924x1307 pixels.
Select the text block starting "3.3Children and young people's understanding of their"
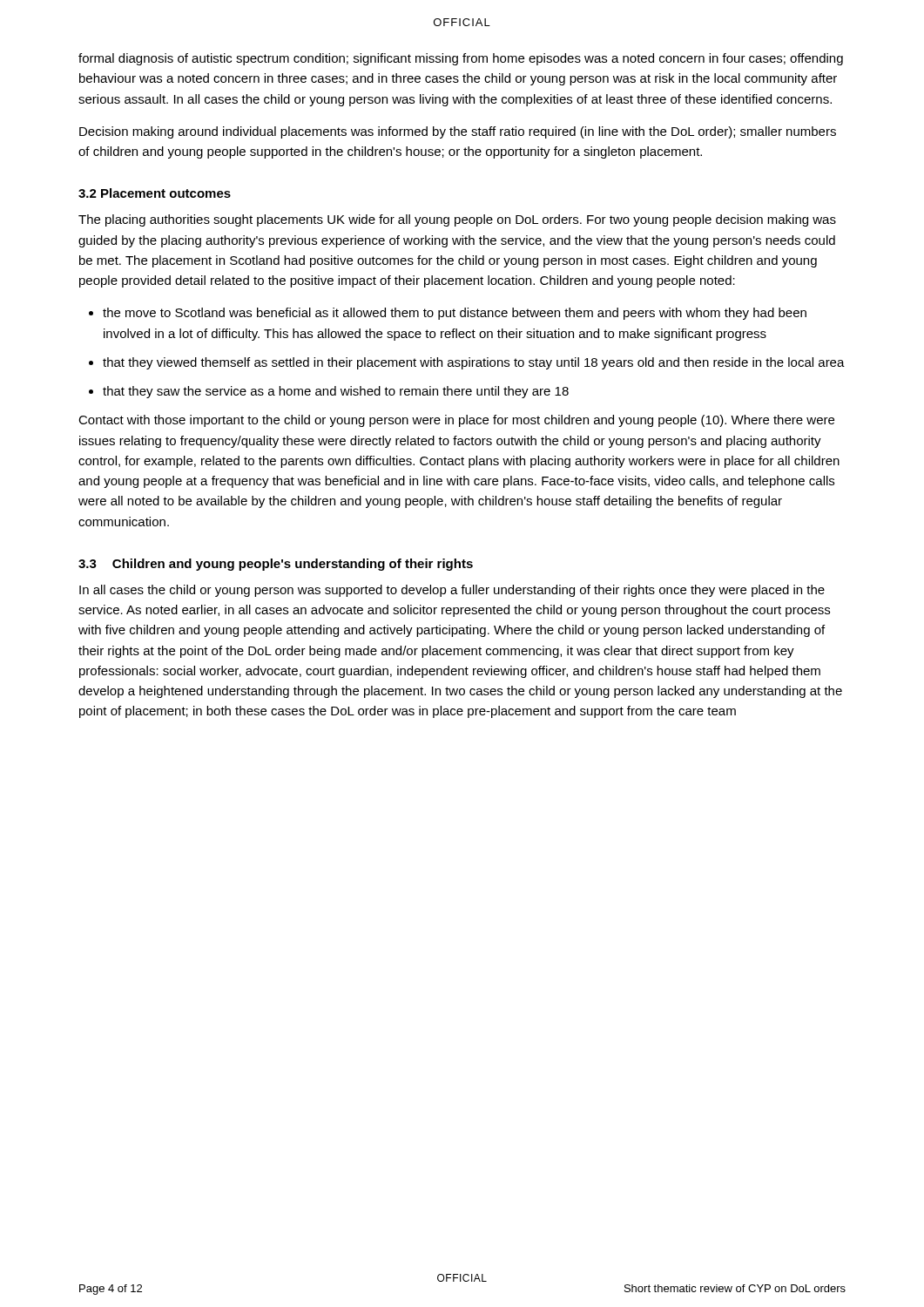click(x=276, y=563)
